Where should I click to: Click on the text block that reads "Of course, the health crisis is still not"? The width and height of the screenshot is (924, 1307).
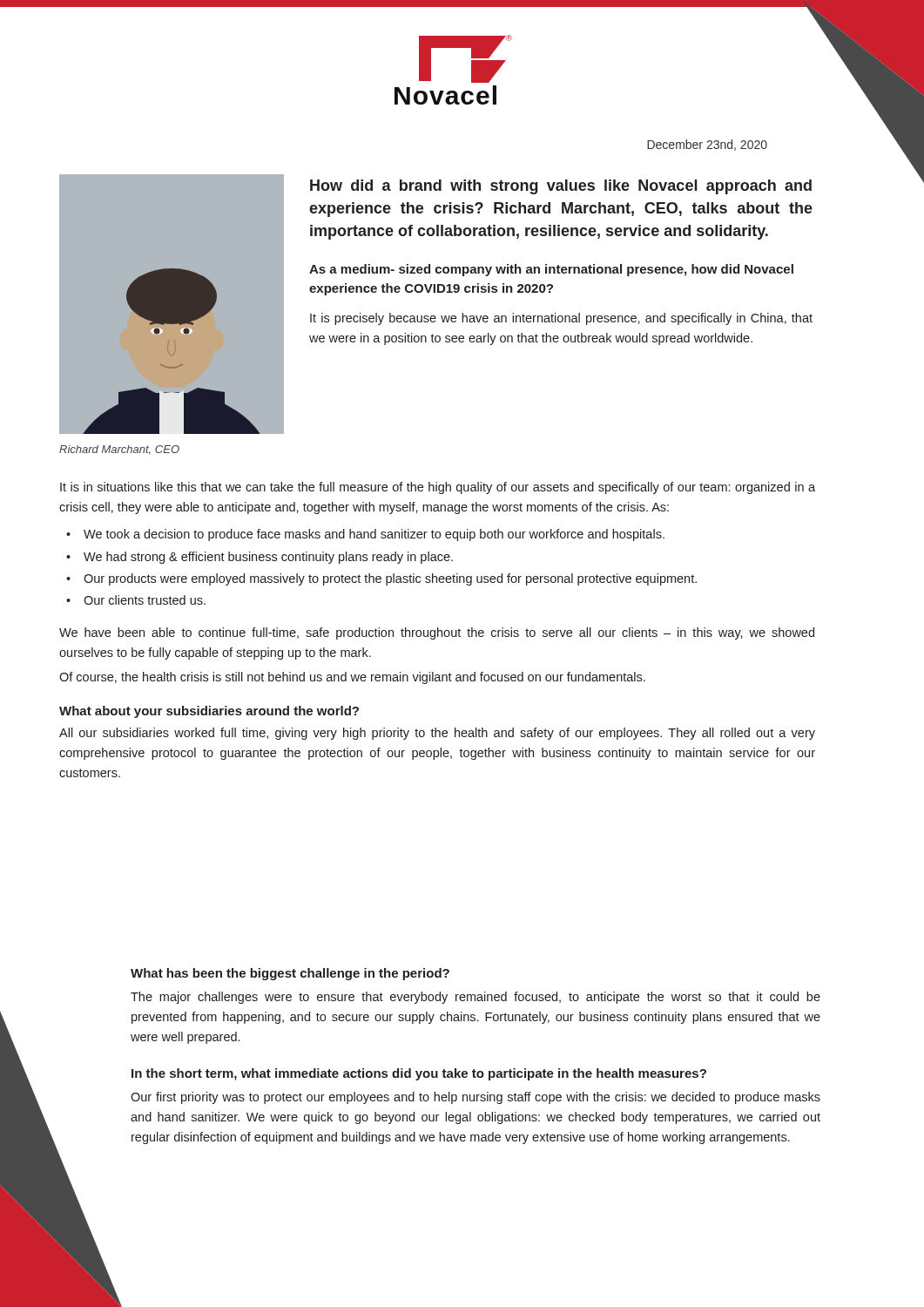coord(353,677)
